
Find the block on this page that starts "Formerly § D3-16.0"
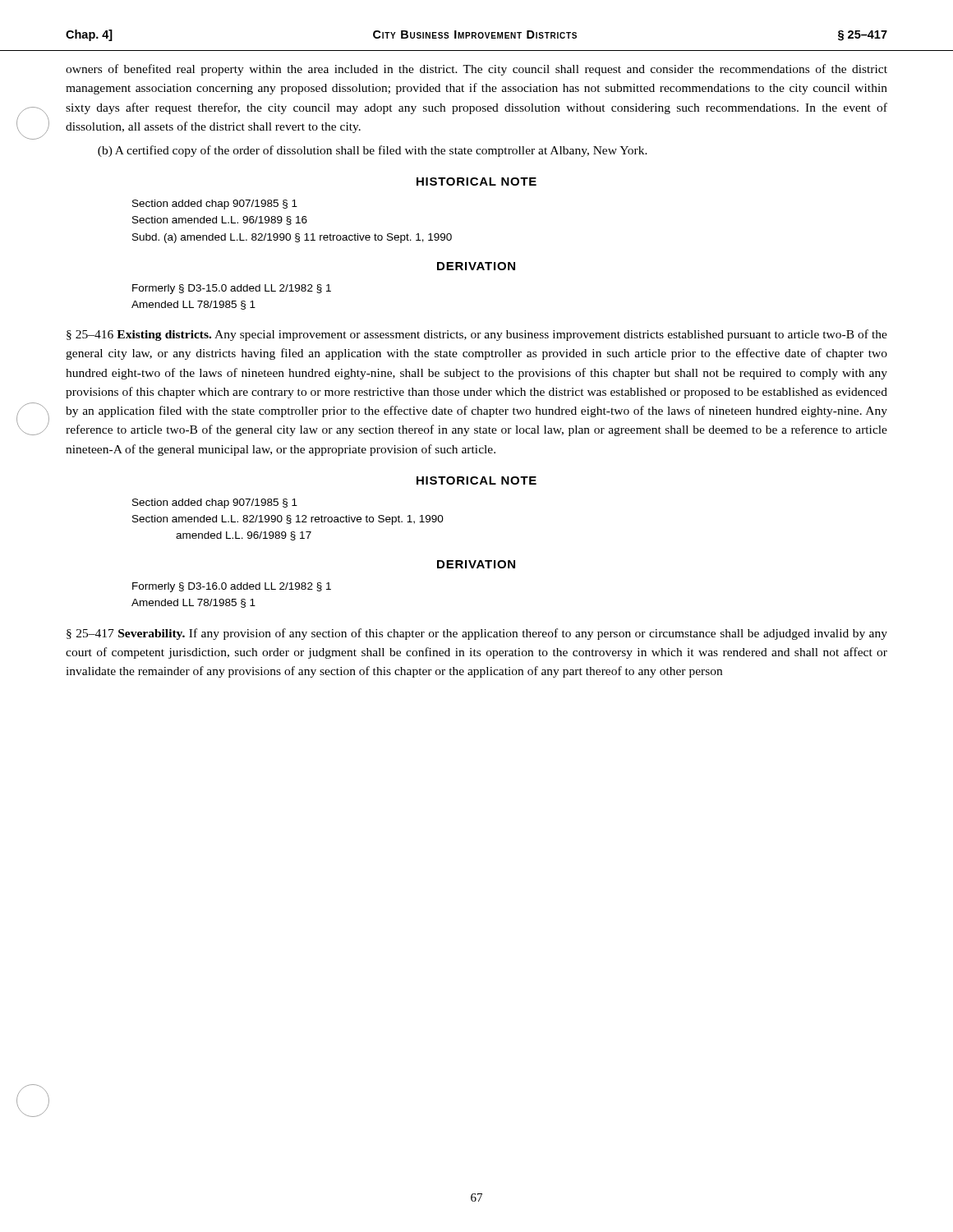pos(232,587)
